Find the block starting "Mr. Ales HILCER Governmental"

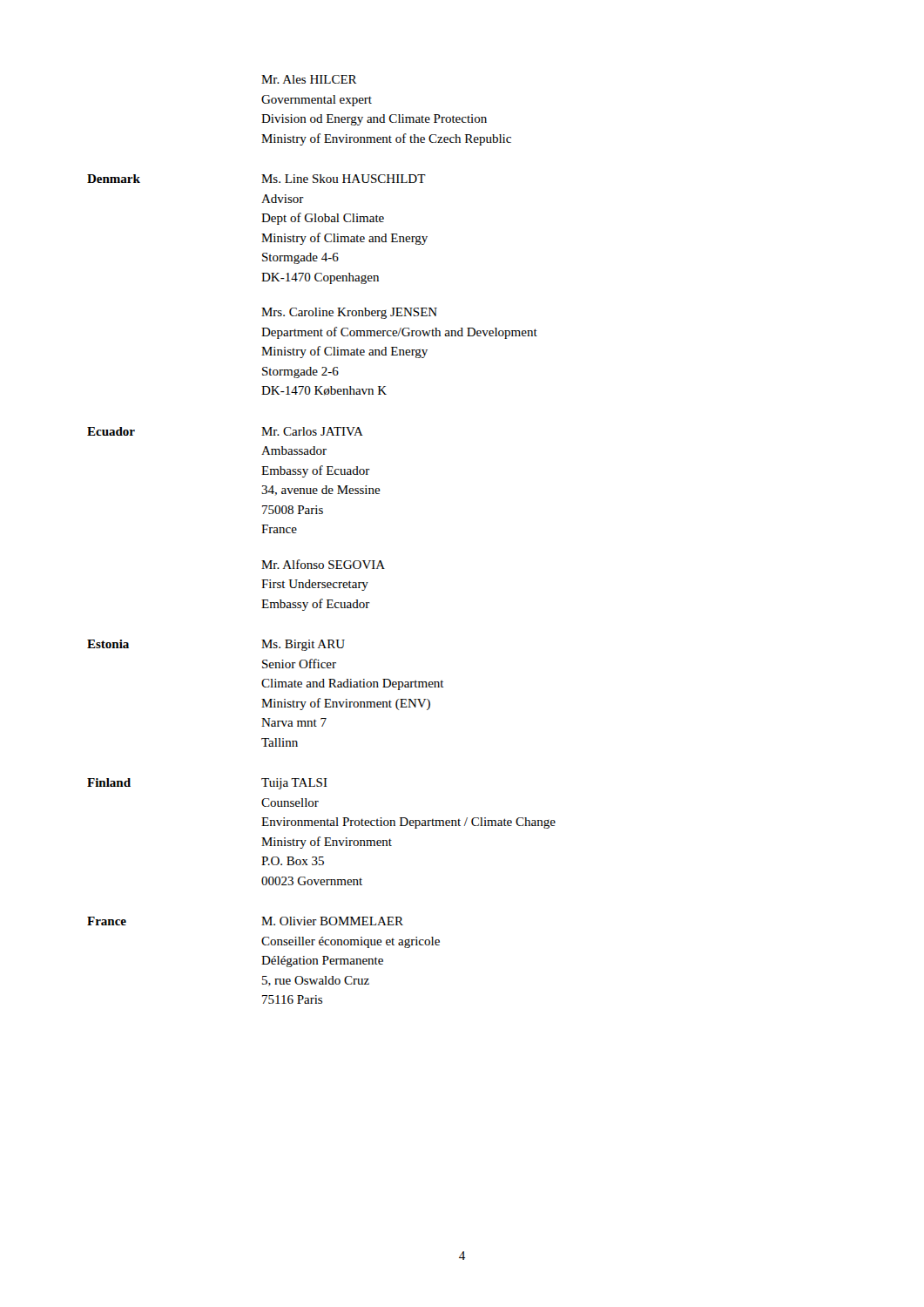point(309,79)
